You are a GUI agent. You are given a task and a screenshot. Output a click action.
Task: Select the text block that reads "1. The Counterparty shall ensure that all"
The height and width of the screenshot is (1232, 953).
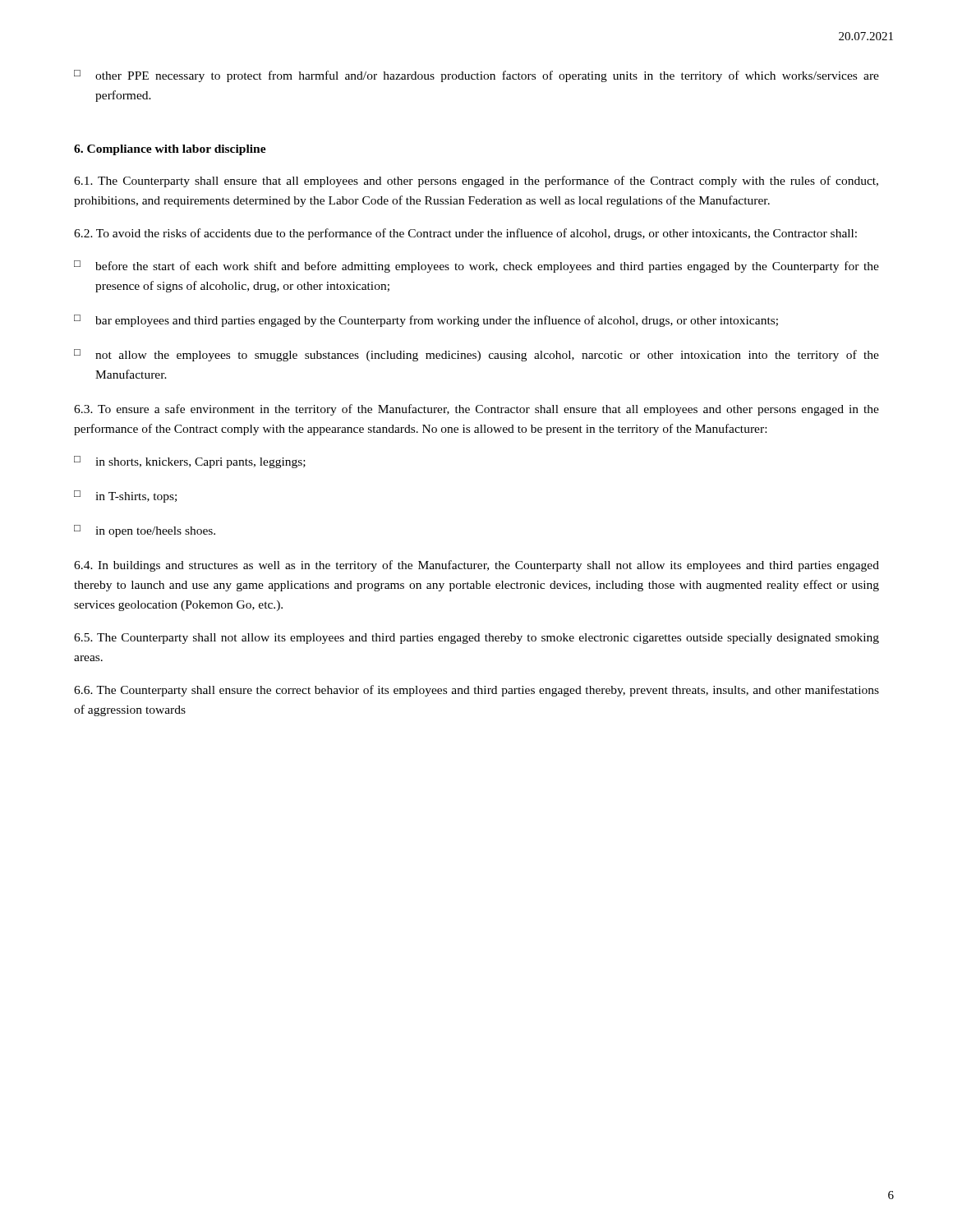tap(476, 190)
